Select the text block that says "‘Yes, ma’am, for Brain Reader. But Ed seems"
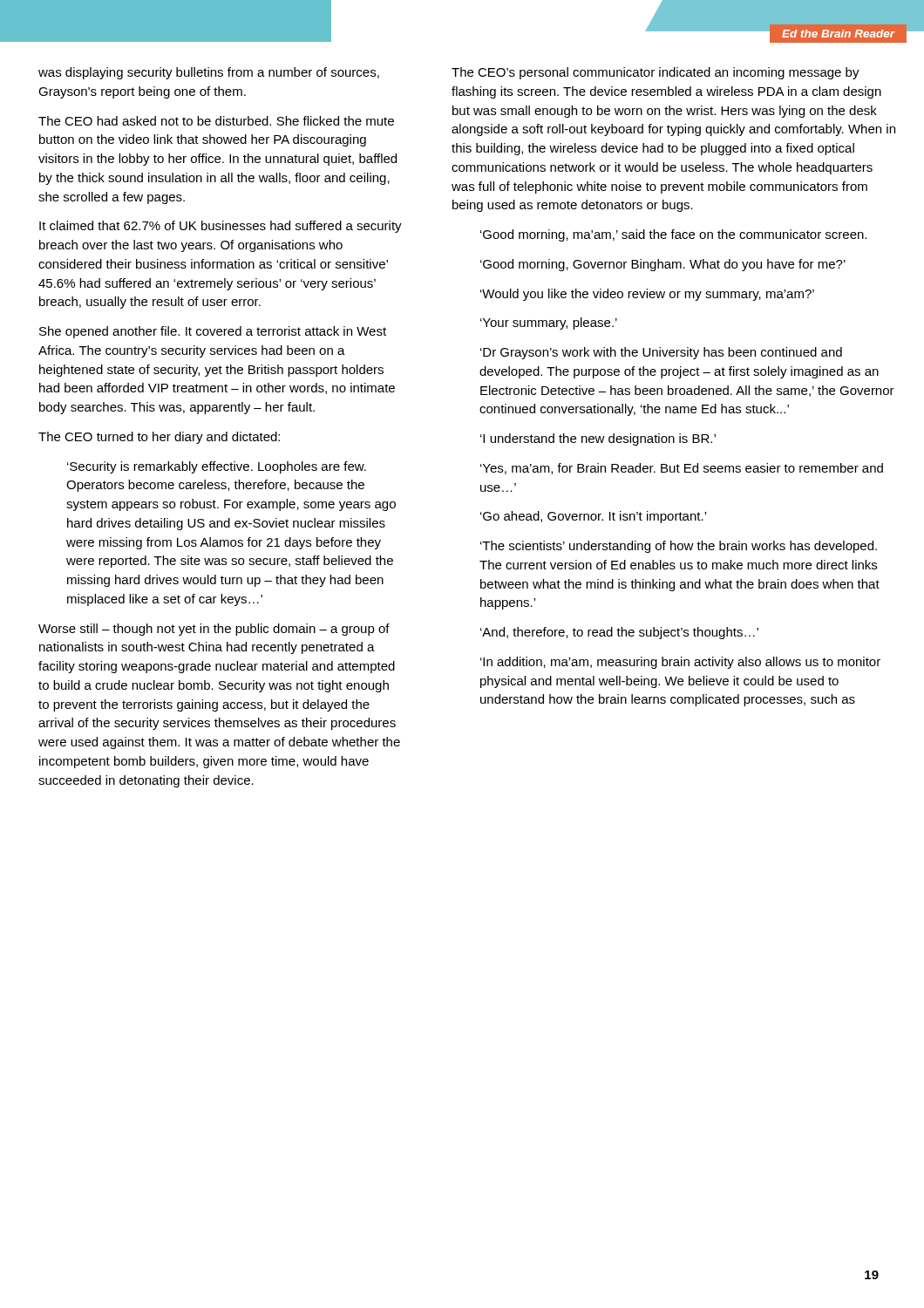924x1308 pixels. (x=689, y=477)
